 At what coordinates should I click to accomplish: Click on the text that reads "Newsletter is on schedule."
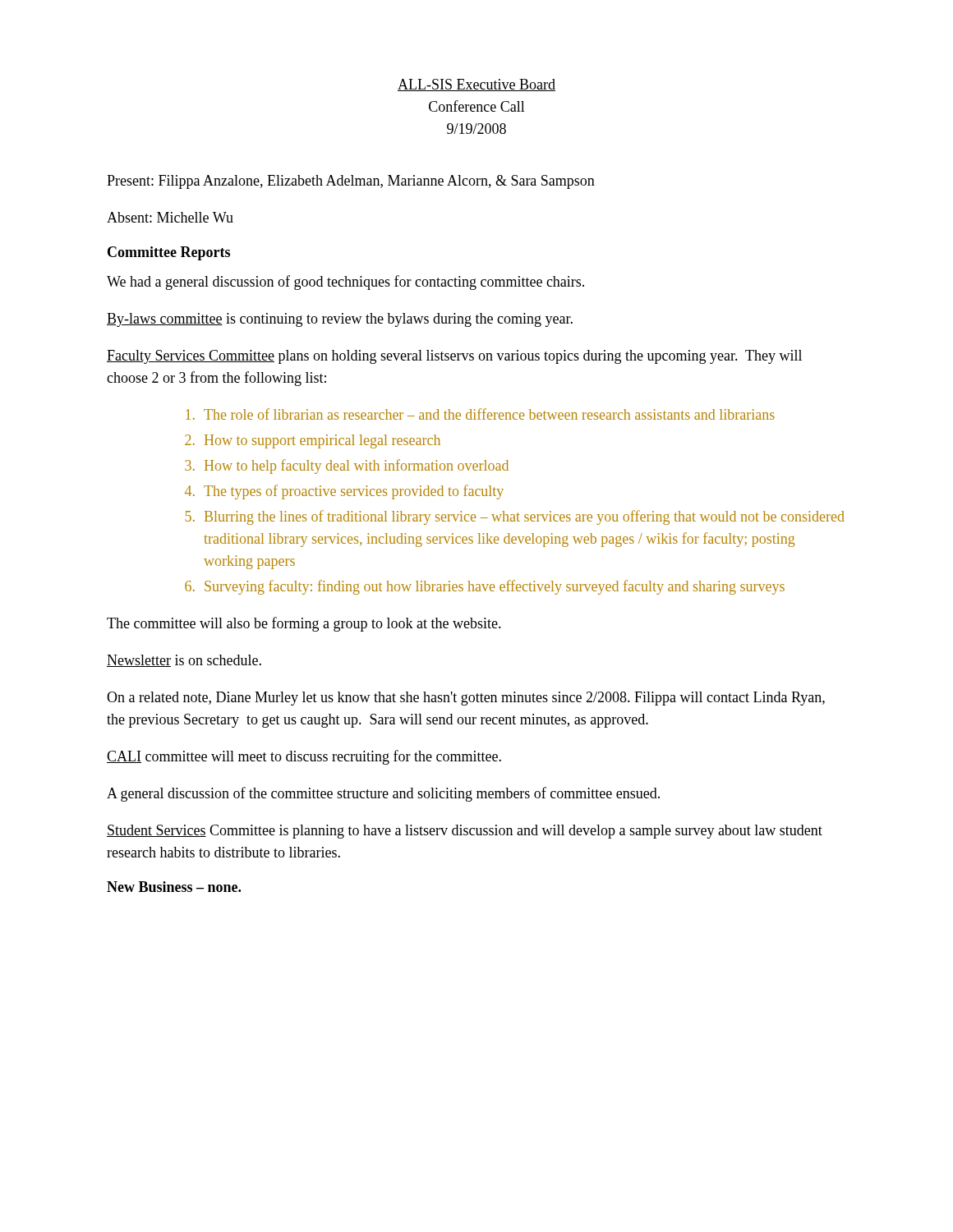(x=184, y=660)
